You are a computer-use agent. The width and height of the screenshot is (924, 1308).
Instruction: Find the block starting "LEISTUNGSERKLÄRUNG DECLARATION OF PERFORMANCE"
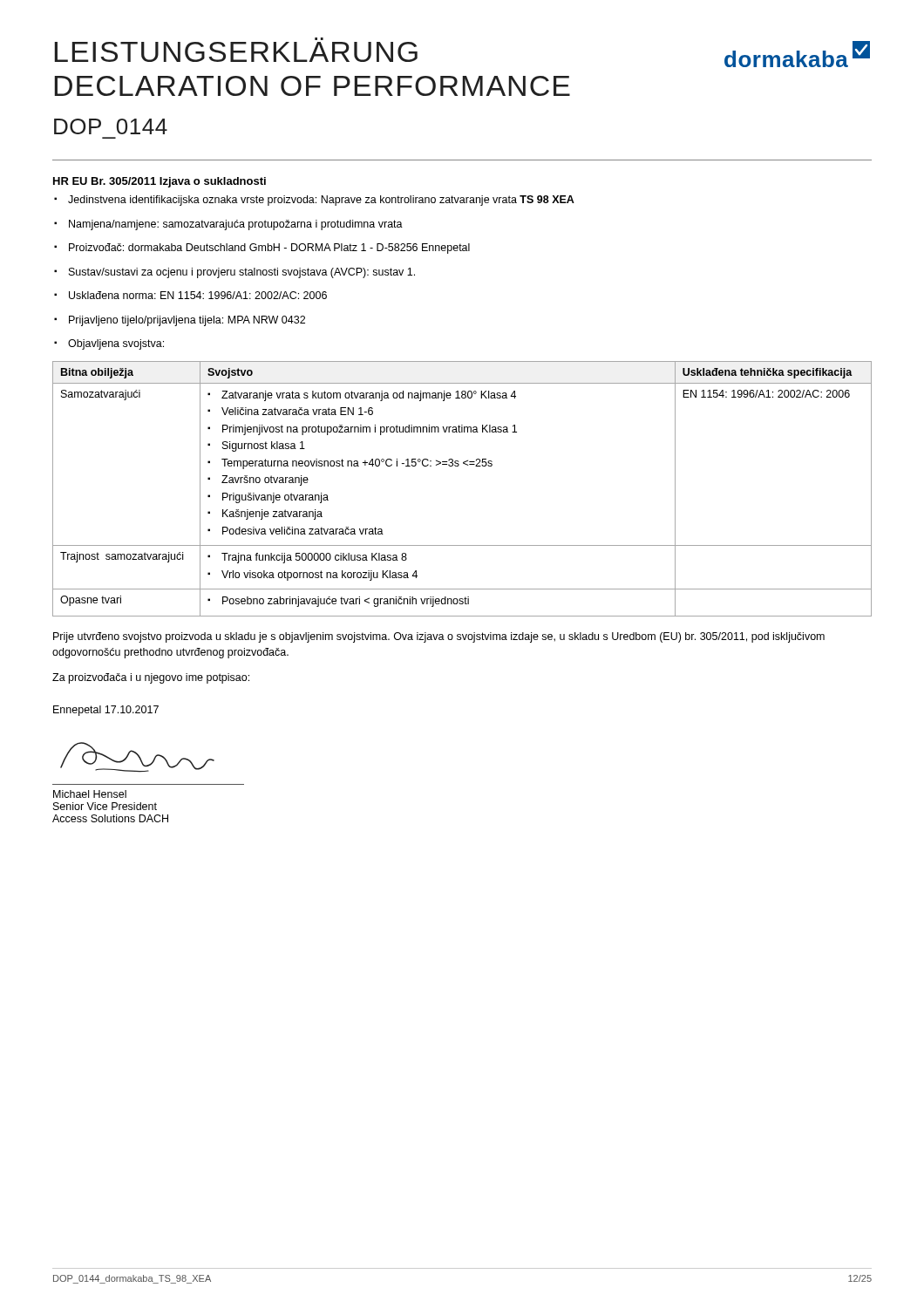tap(388, 69)
